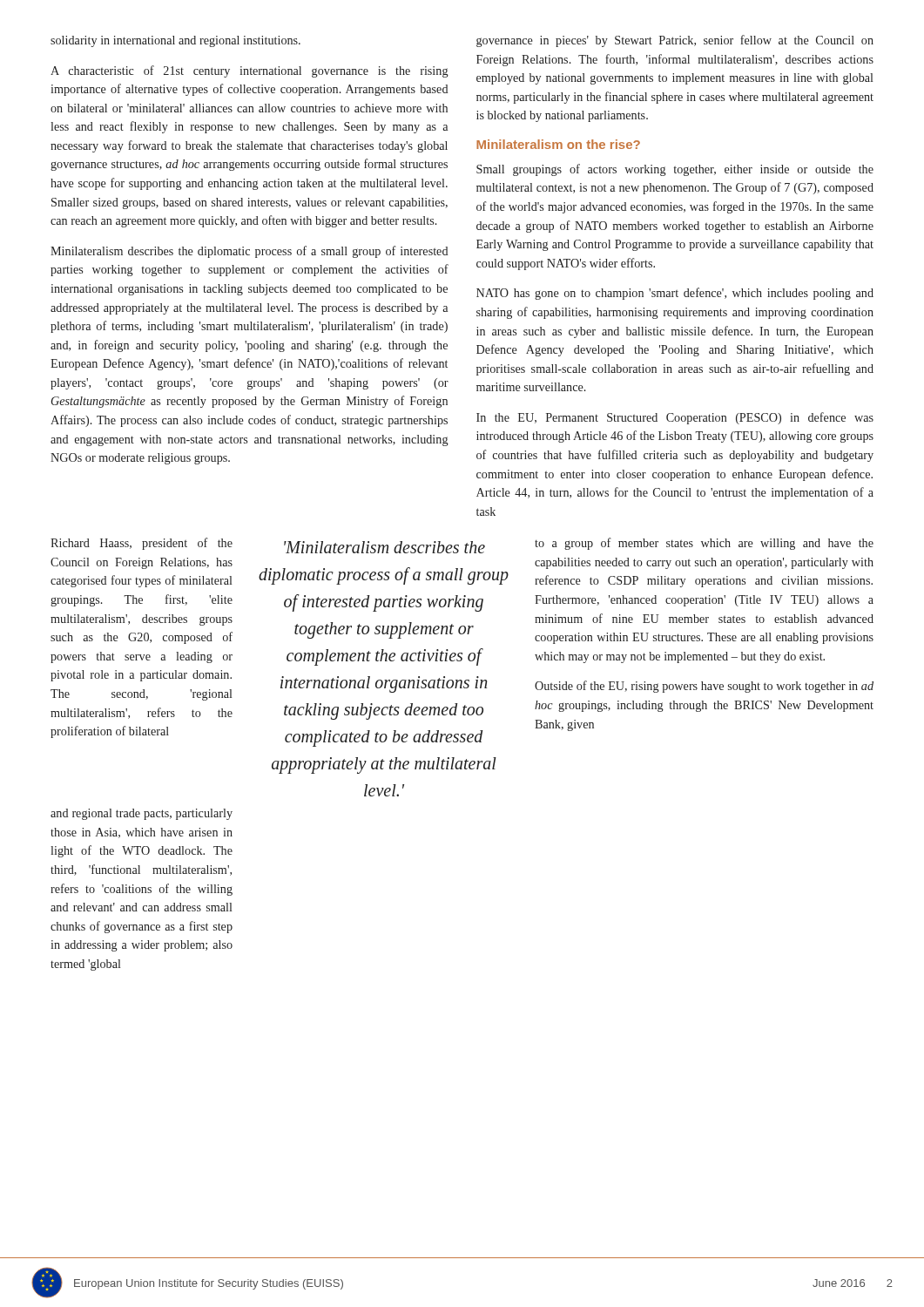Screen dimensions: 1307x924
Task: Find the text block with the text "governance in pieces'"
Action: click(x=675, y=78)
